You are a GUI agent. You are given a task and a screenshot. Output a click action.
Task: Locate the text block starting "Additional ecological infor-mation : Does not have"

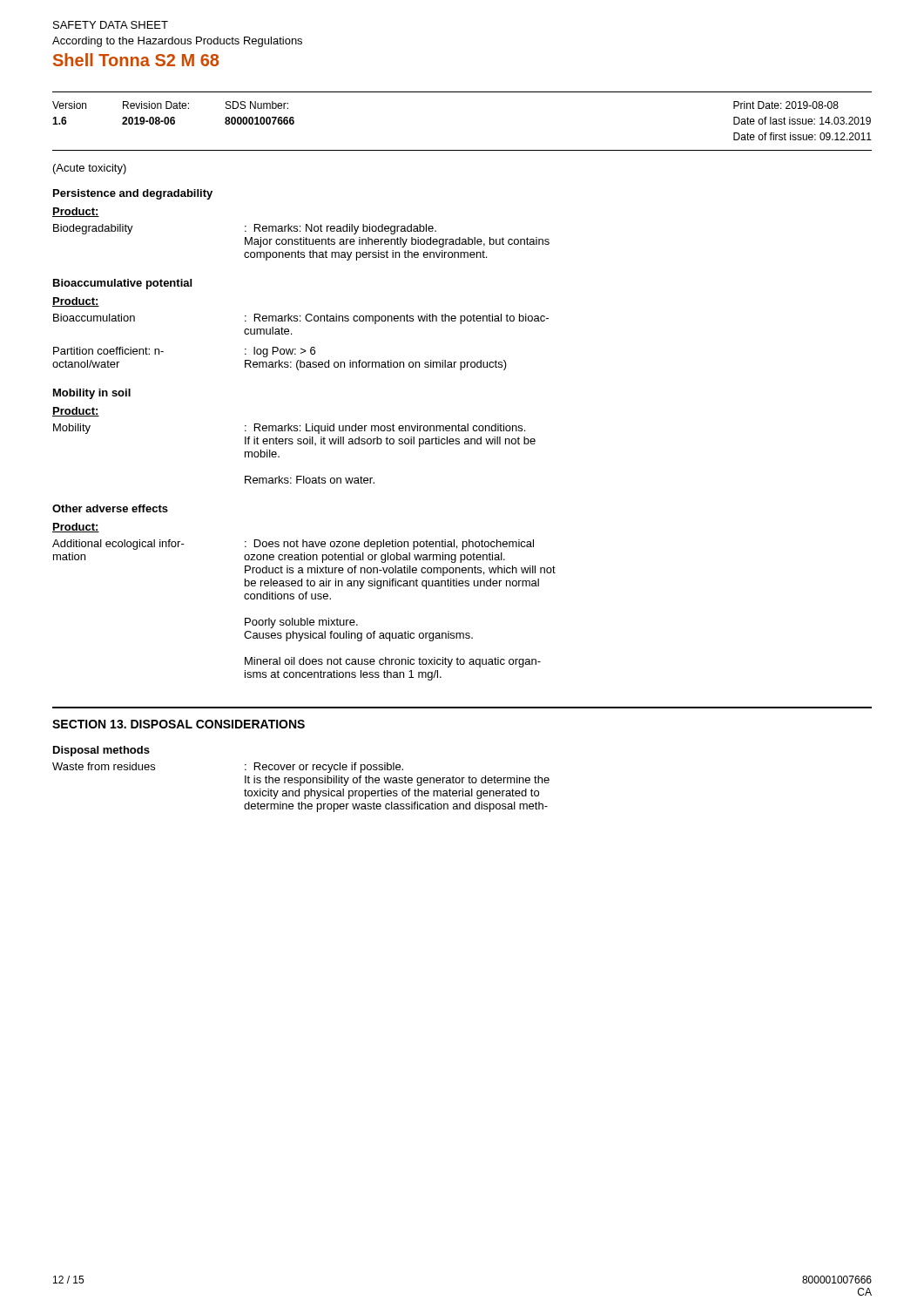(293, 545)
